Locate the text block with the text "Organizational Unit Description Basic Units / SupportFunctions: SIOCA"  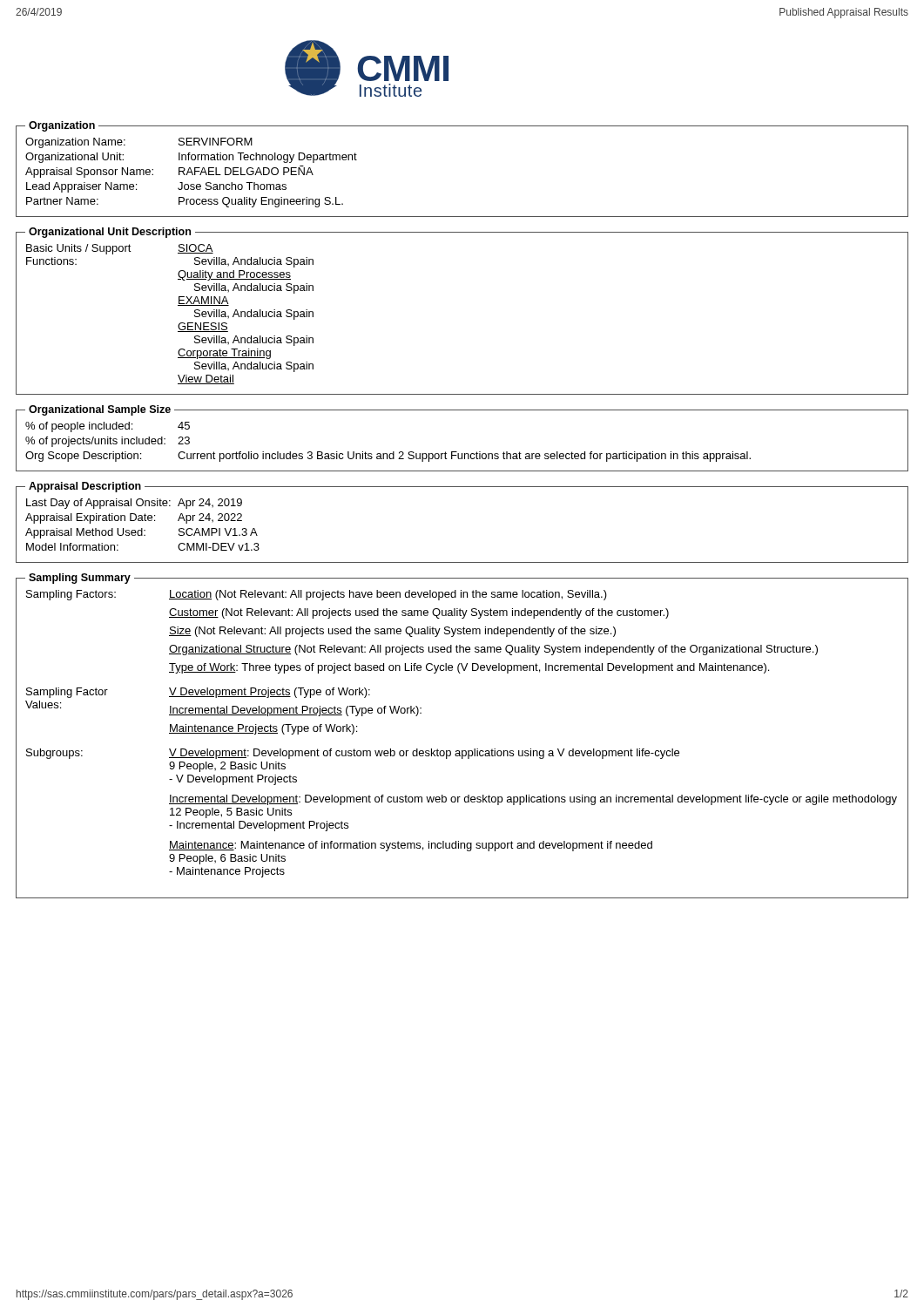462,233
